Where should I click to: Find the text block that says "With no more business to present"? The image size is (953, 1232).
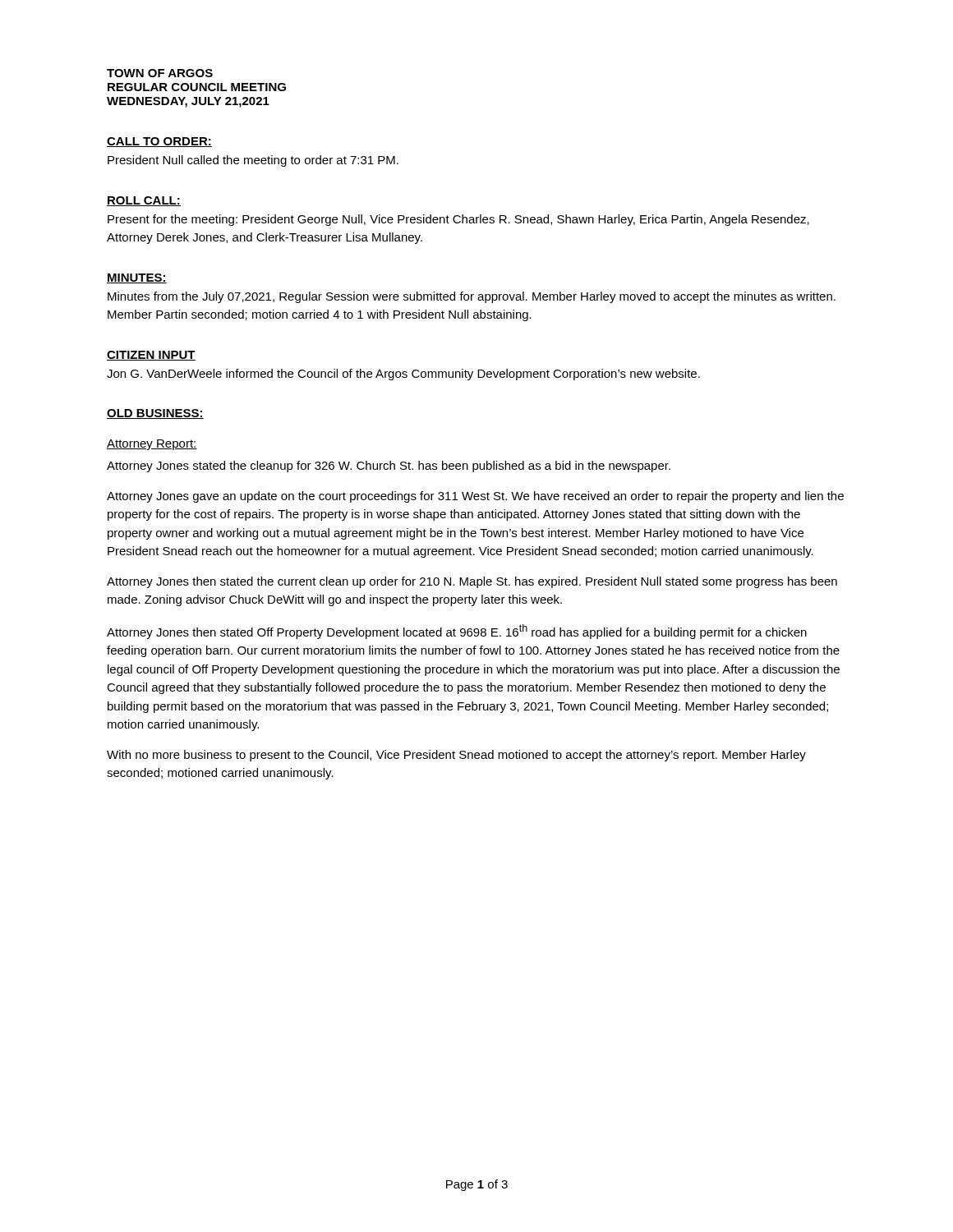[x=476, y=764]
